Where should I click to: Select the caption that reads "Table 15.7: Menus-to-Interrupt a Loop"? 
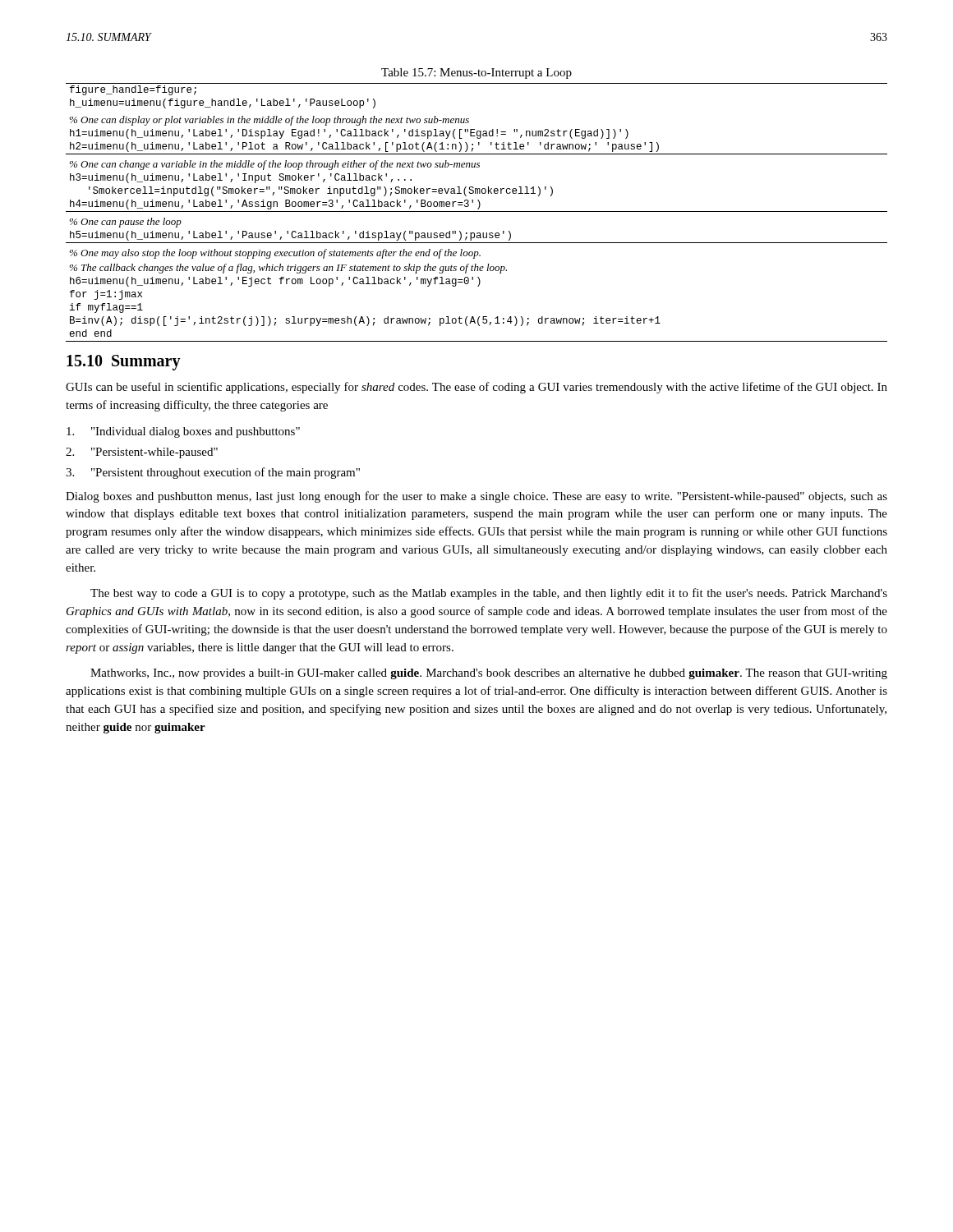coord(476,72)
